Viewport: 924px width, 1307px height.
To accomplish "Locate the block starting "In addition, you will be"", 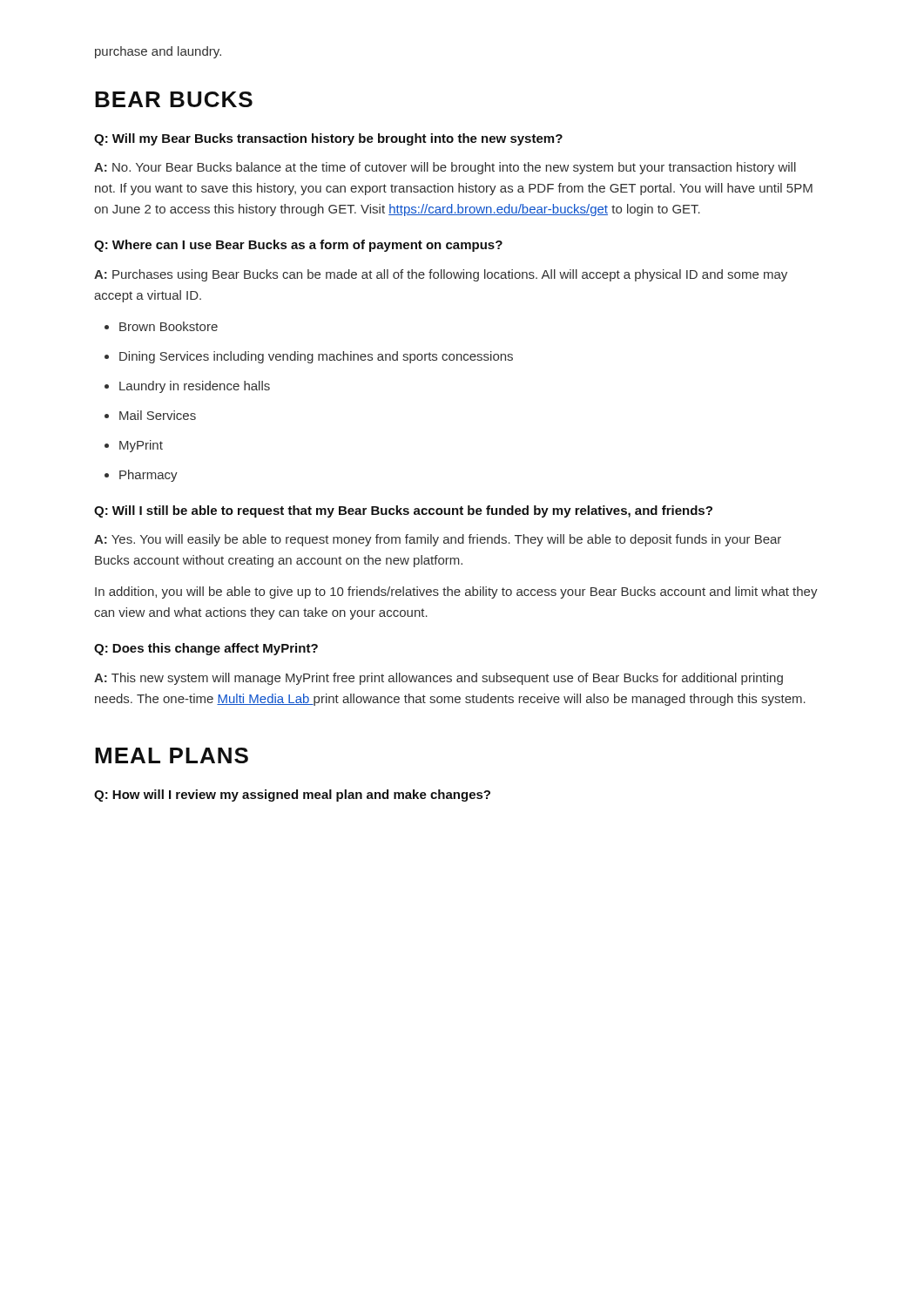I will (x=456, y=602).
